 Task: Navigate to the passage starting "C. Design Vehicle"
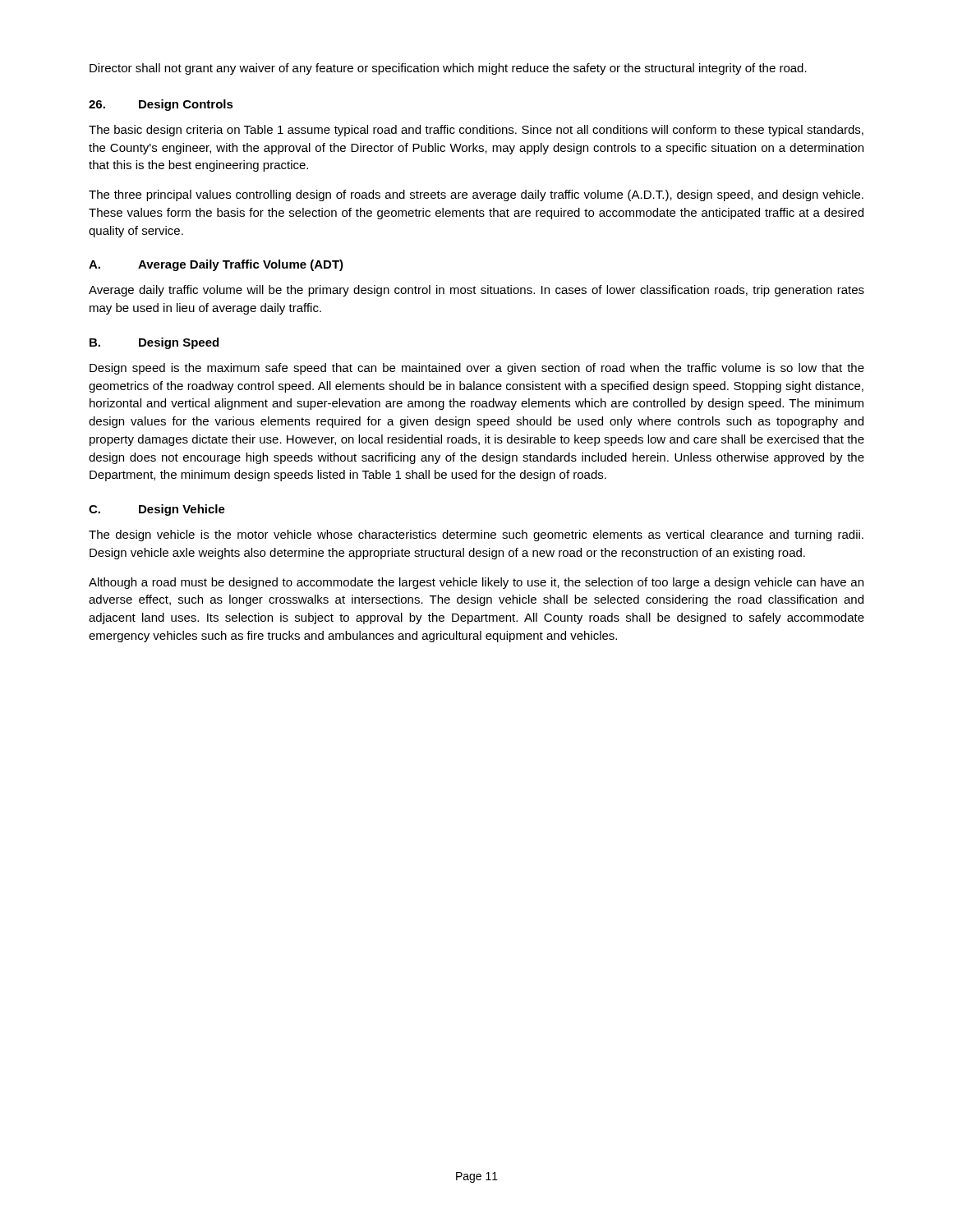tap(157, 509)
